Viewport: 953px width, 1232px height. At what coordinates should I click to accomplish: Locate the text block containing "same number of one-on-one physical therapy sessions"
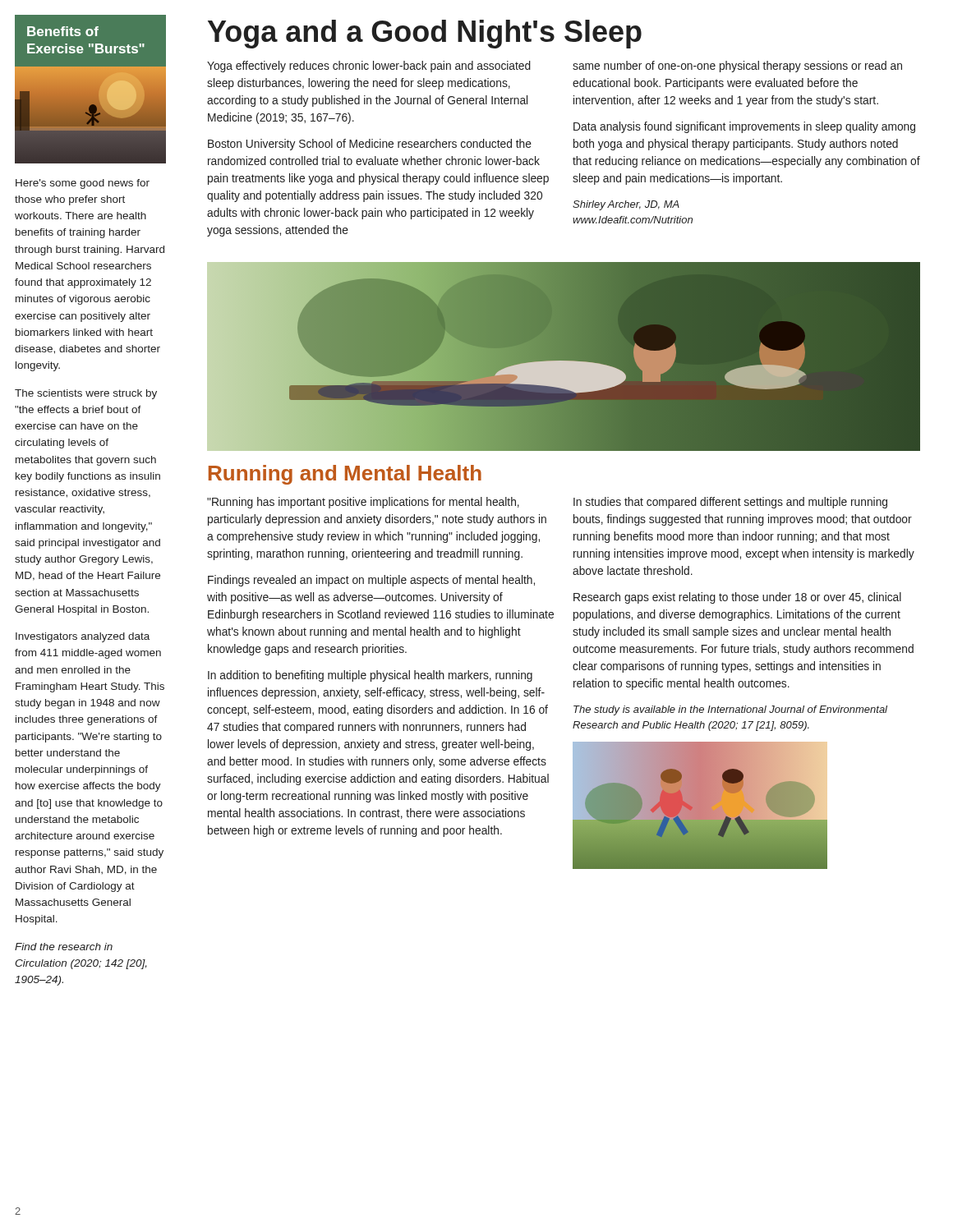click(x=738, y=84)
